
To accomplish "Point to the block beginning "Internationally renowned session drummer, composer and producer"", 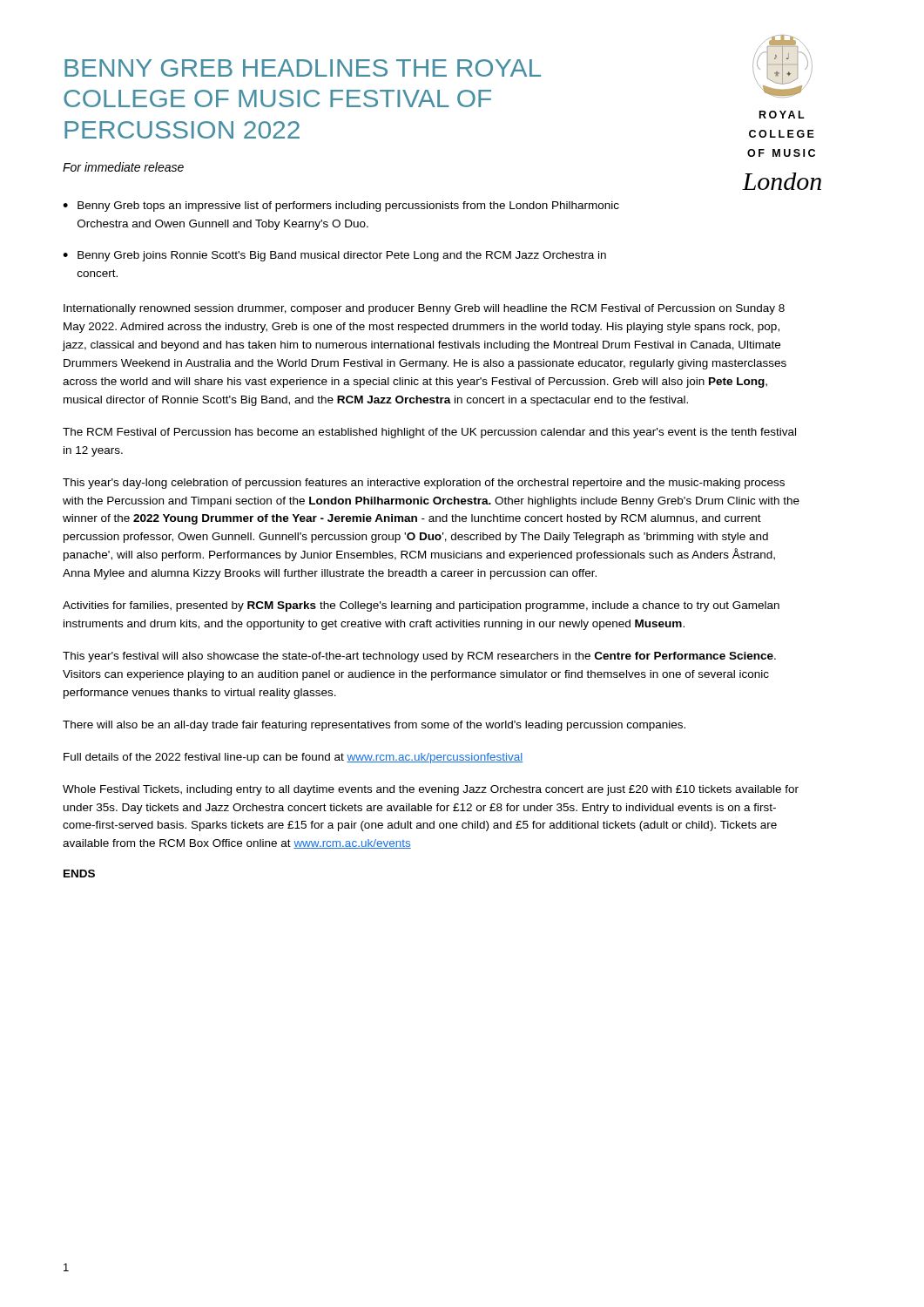I will coord(425,354).
